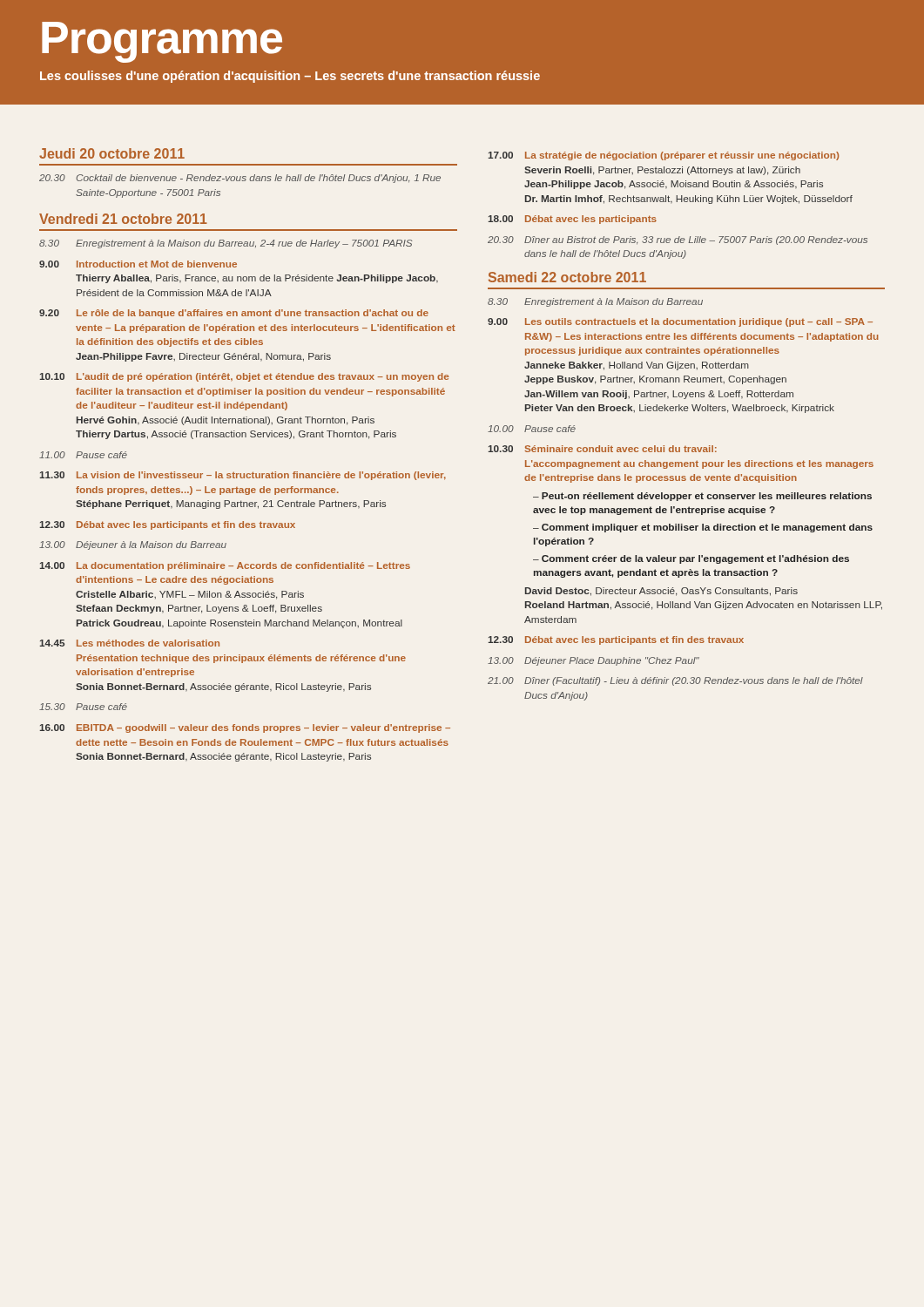Locate the title
The width and height of the screenshot is (924, 1307).
pos(161,38)
